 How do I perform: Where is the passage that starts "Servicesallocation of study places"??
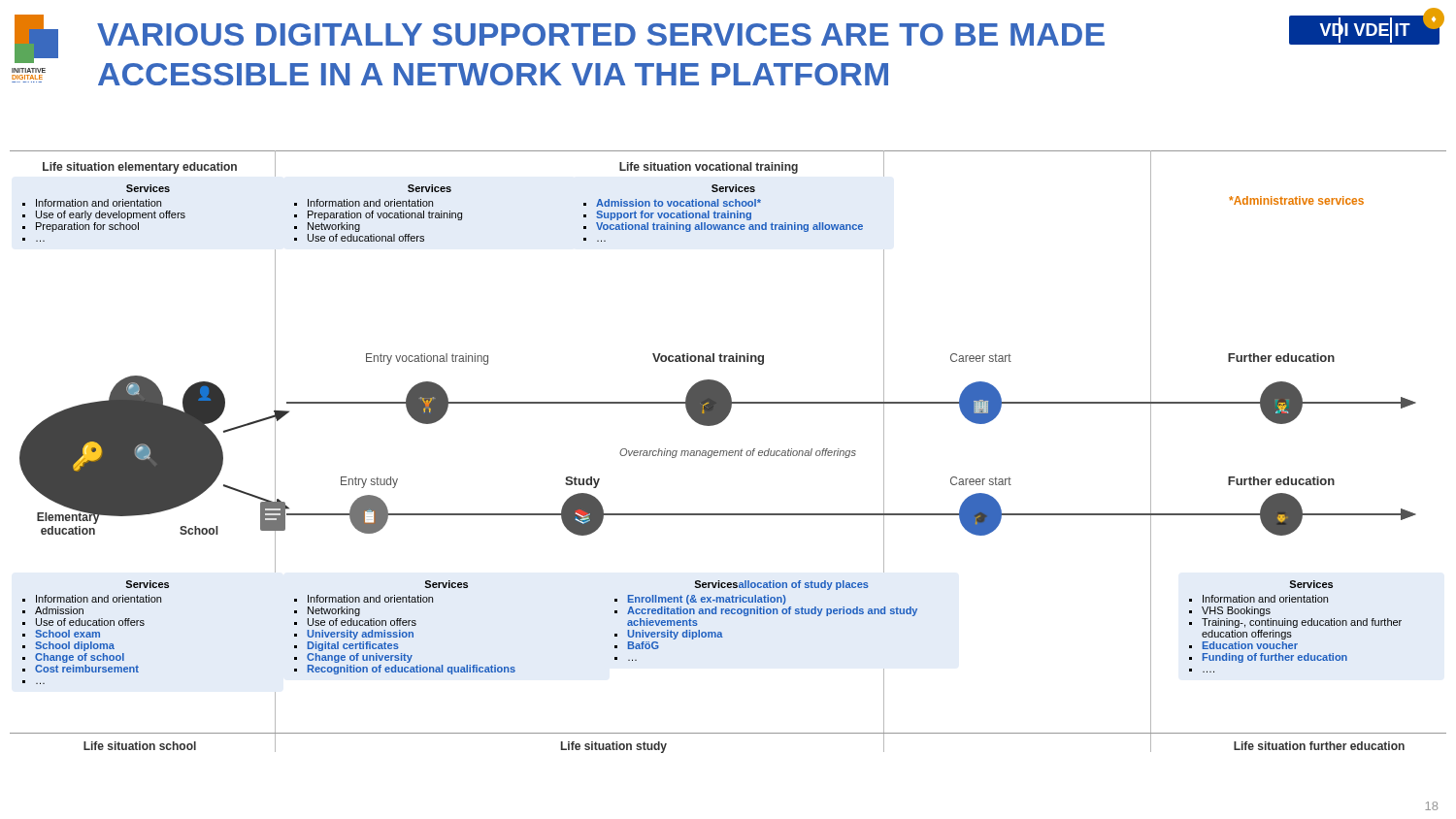(x=781, y=621)
